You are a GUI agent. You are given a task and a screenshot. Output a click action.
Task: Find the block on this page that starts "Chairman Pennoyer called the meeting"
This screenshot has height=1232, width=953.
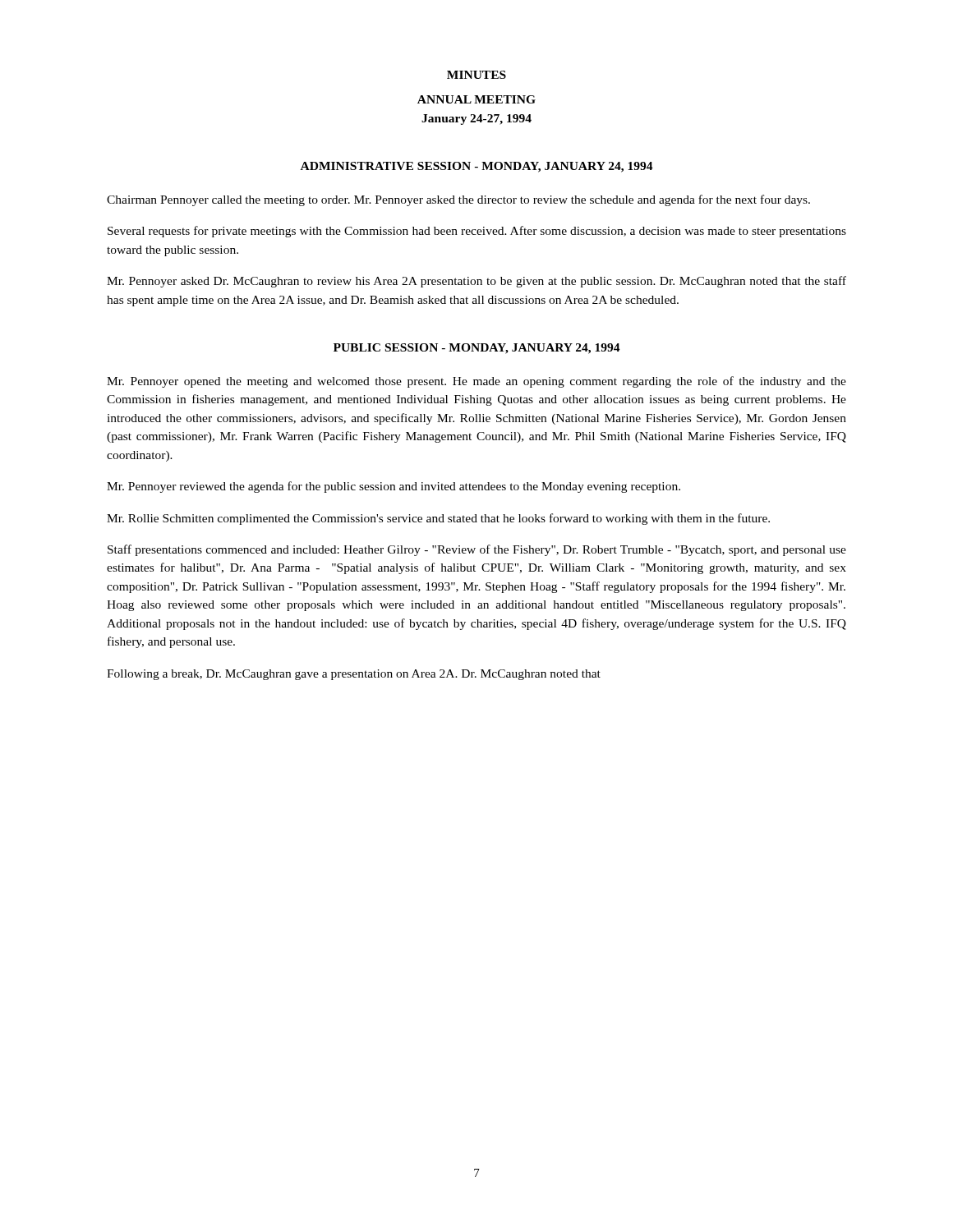(x=476, y=200)
